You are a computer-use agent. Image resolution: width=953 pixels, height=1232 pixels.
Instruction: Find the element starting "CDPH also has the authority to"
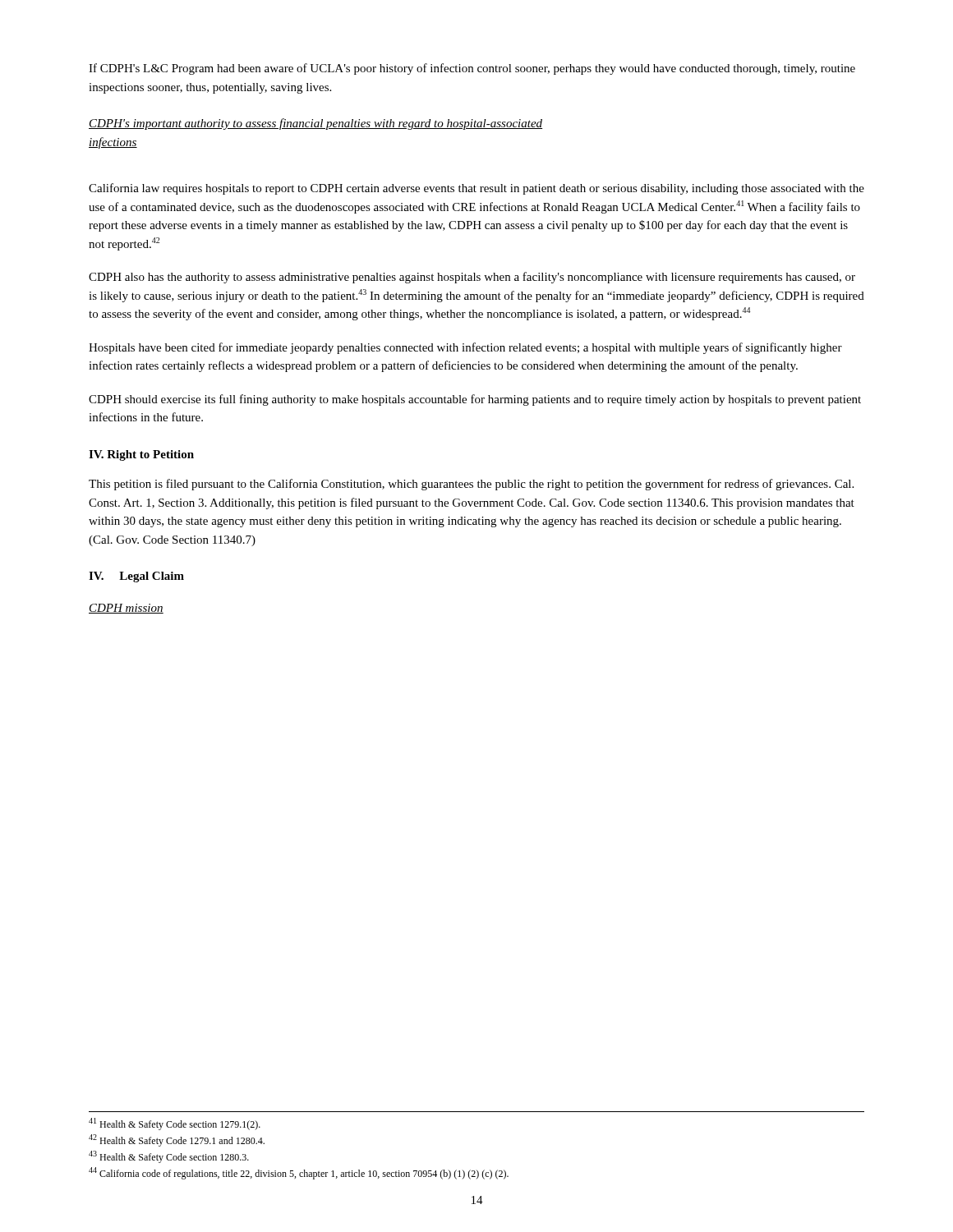click(x=476, y=295)
